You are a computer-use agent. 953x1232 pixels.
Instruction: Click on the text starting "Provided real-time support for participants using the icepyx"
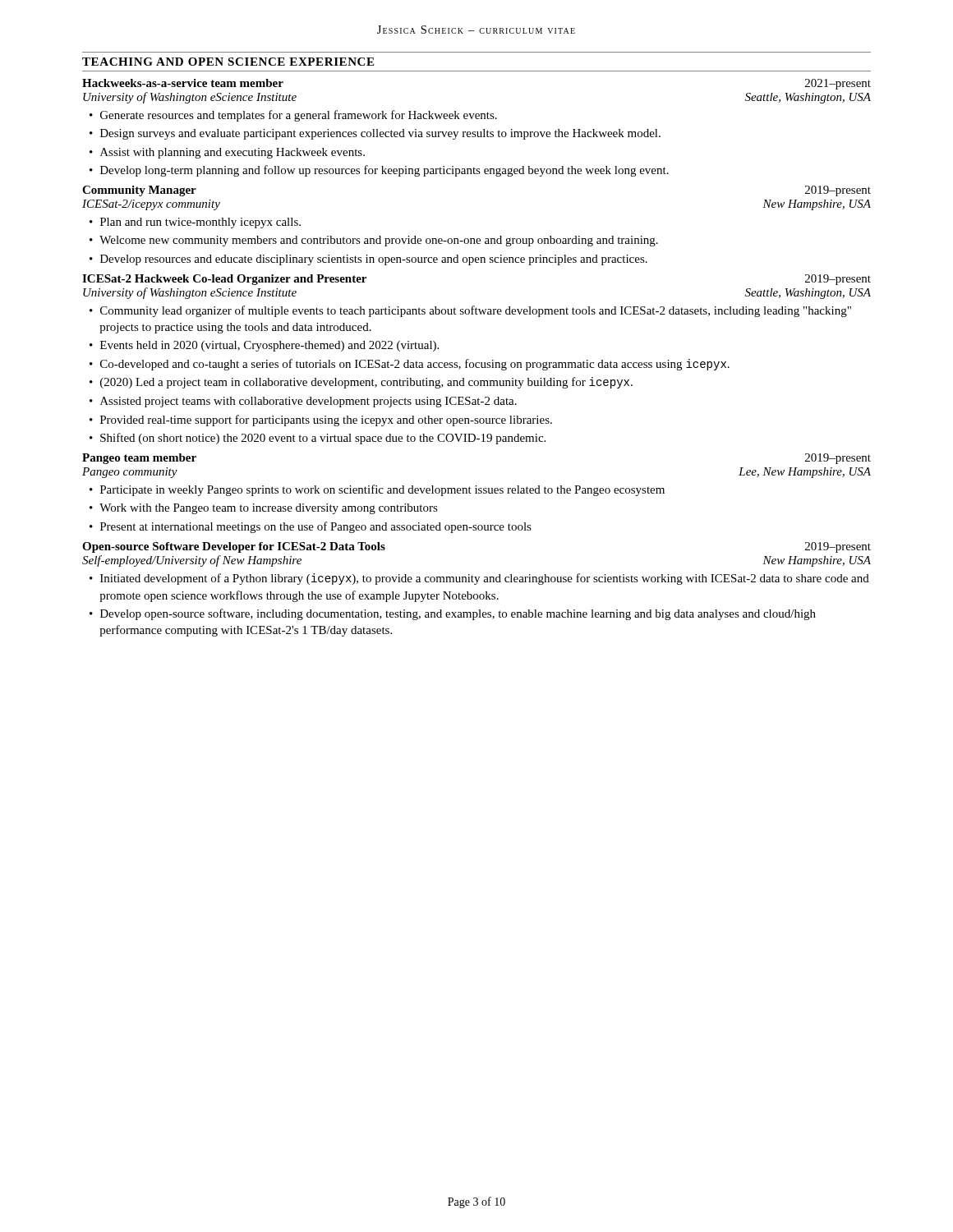click(485, 419)
